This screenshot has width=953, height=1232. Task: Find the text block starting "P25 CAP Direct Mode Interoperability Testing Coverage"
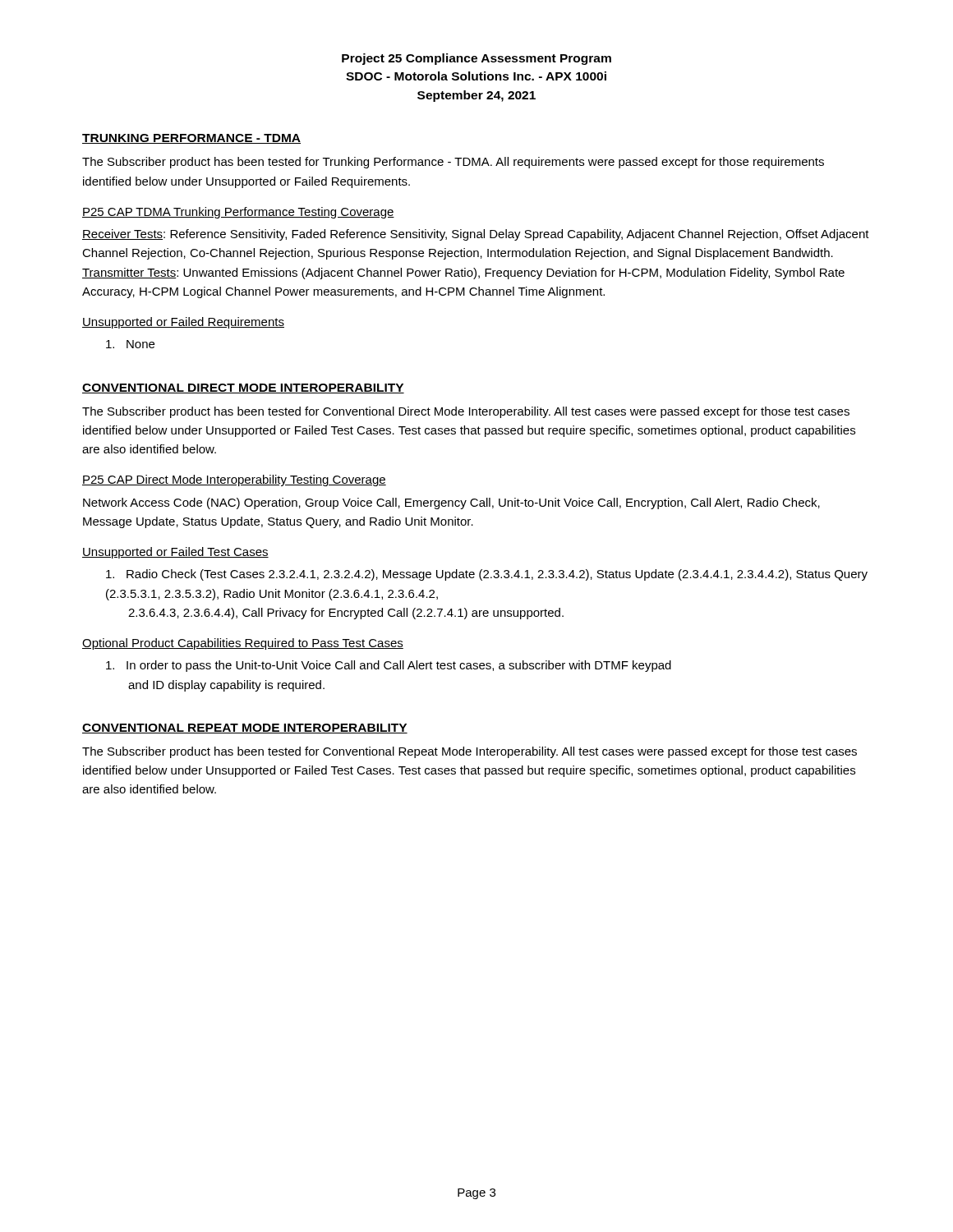coord(234,480)
